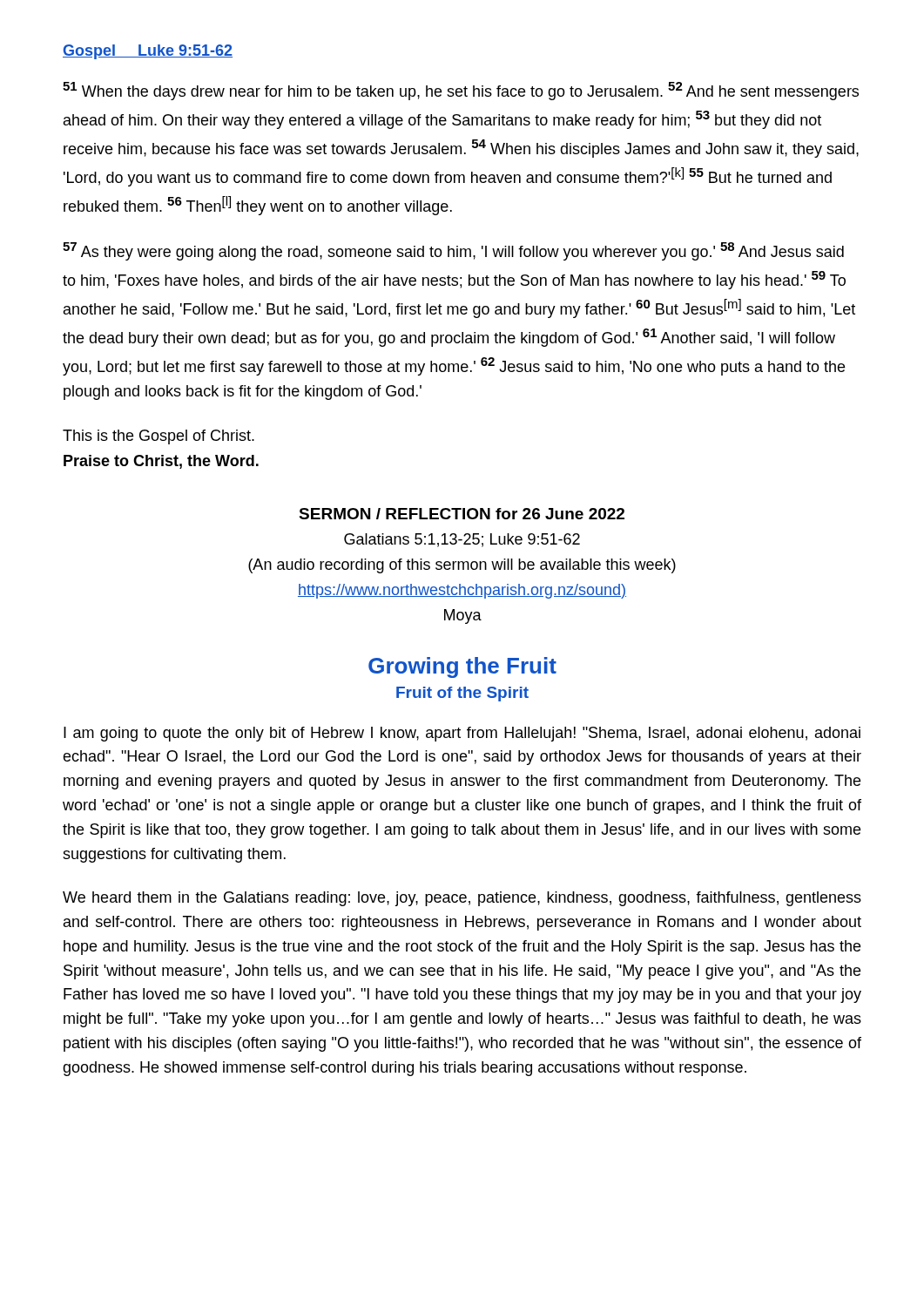The image size is (924, 1307).
Task: Find the block on this page that starts "This is the Gospel of Christ. Praise to"
Action: [x=161, y=448]
